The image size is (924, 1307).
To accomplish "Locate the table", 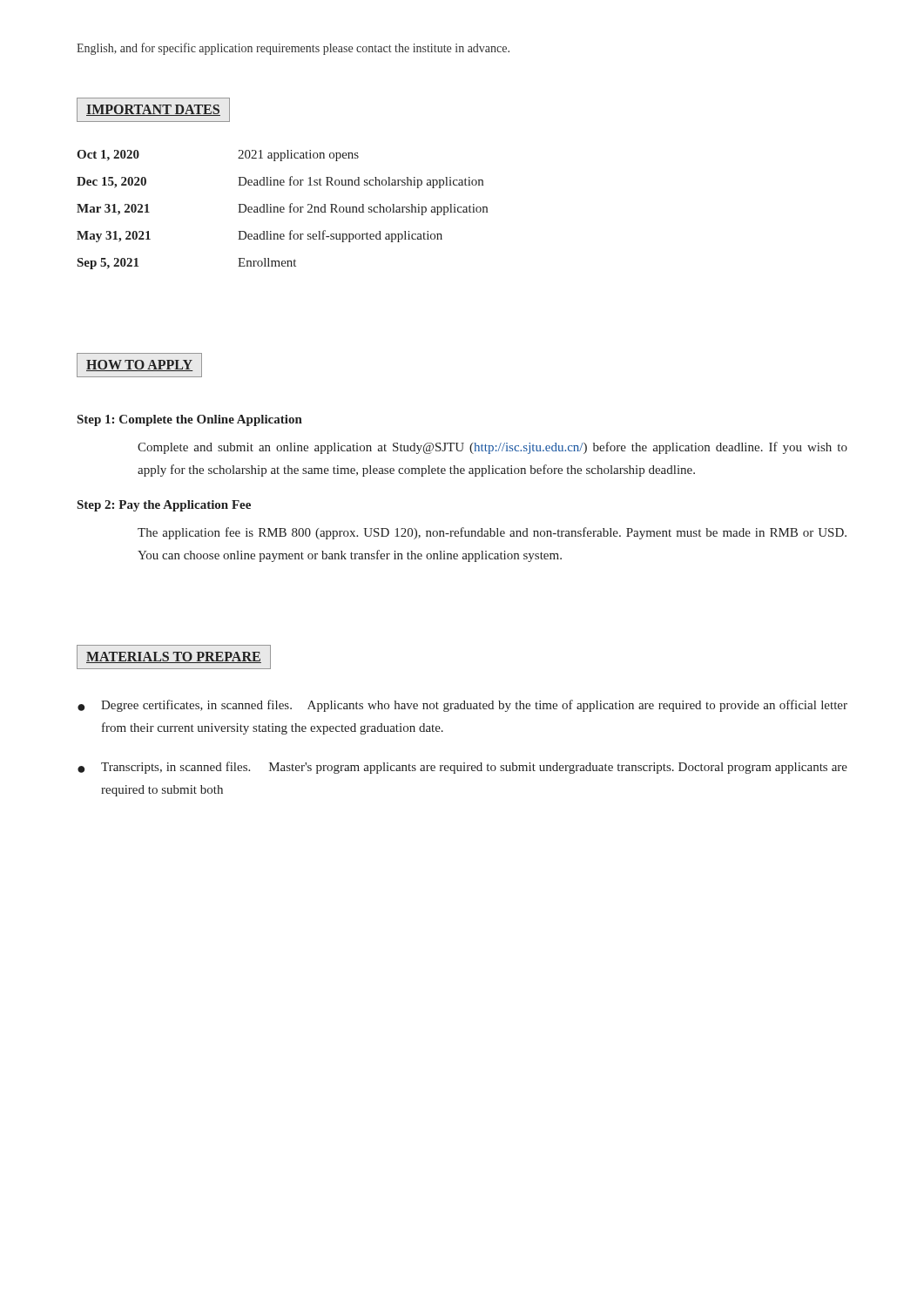I will [x=462, y=209].
